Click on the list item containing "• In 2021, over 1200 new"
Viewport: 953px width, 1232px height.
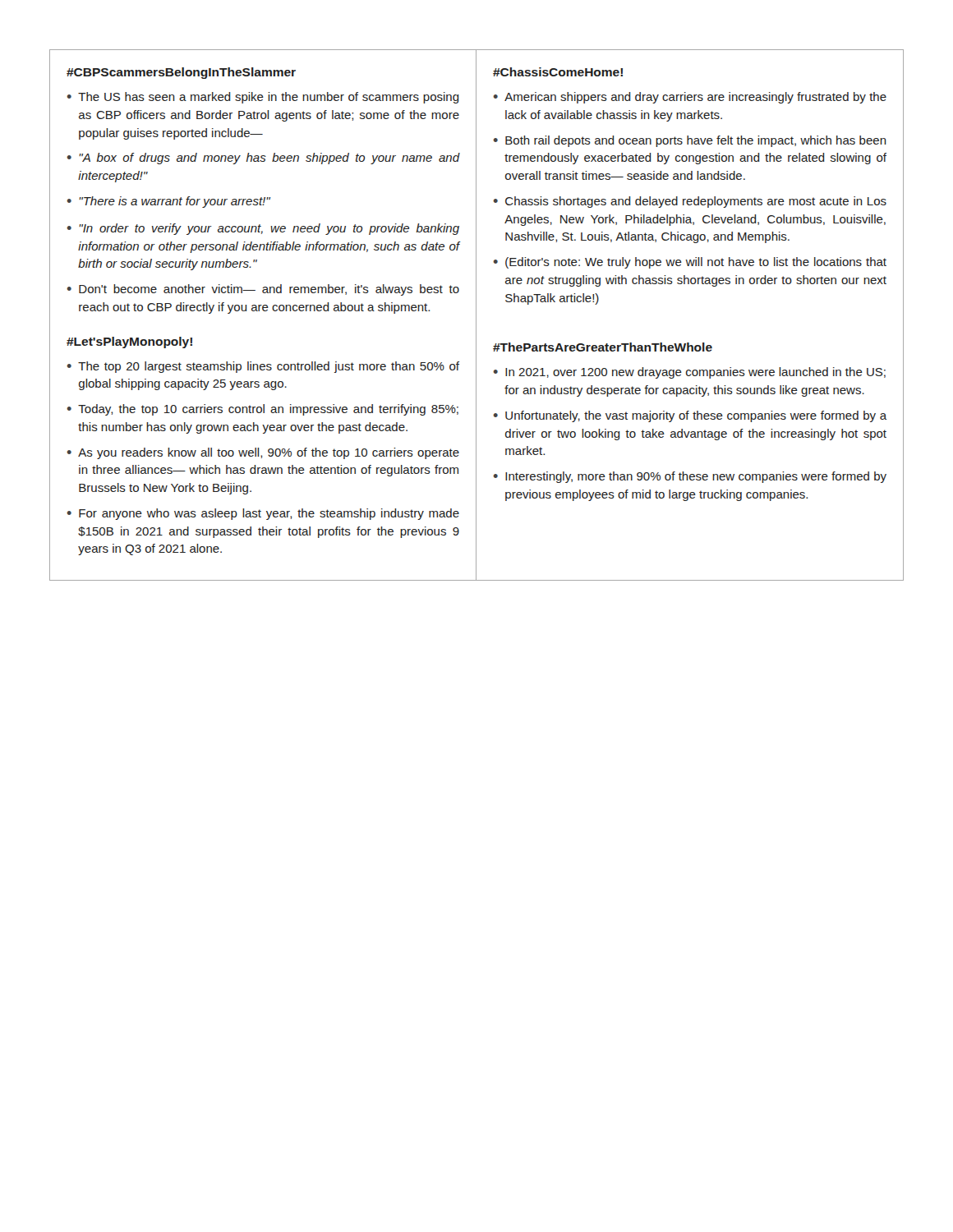[x=690, y=381]
